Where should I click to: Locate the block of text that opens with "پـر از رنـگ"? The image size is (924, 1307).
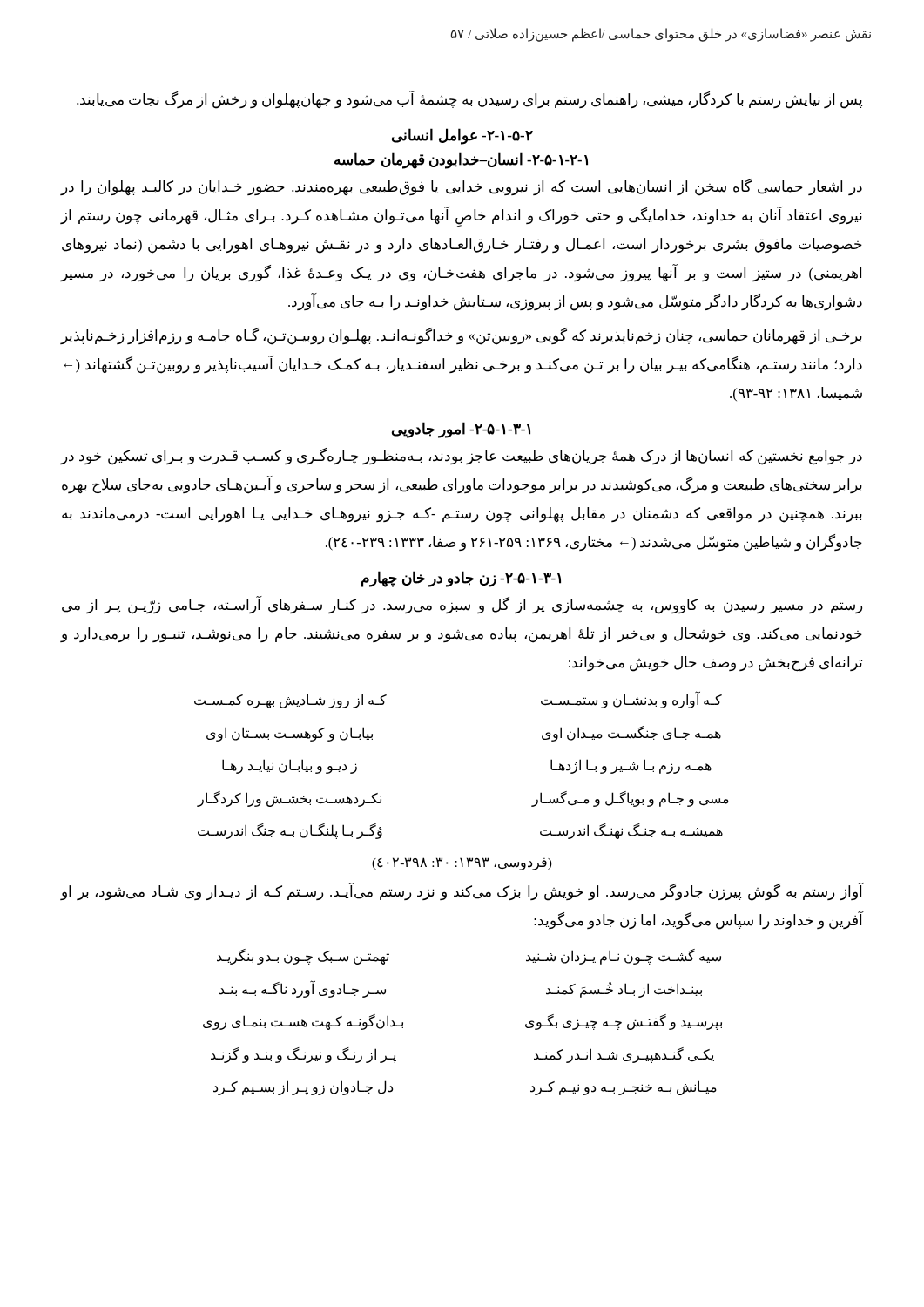tap(303, 1055)
